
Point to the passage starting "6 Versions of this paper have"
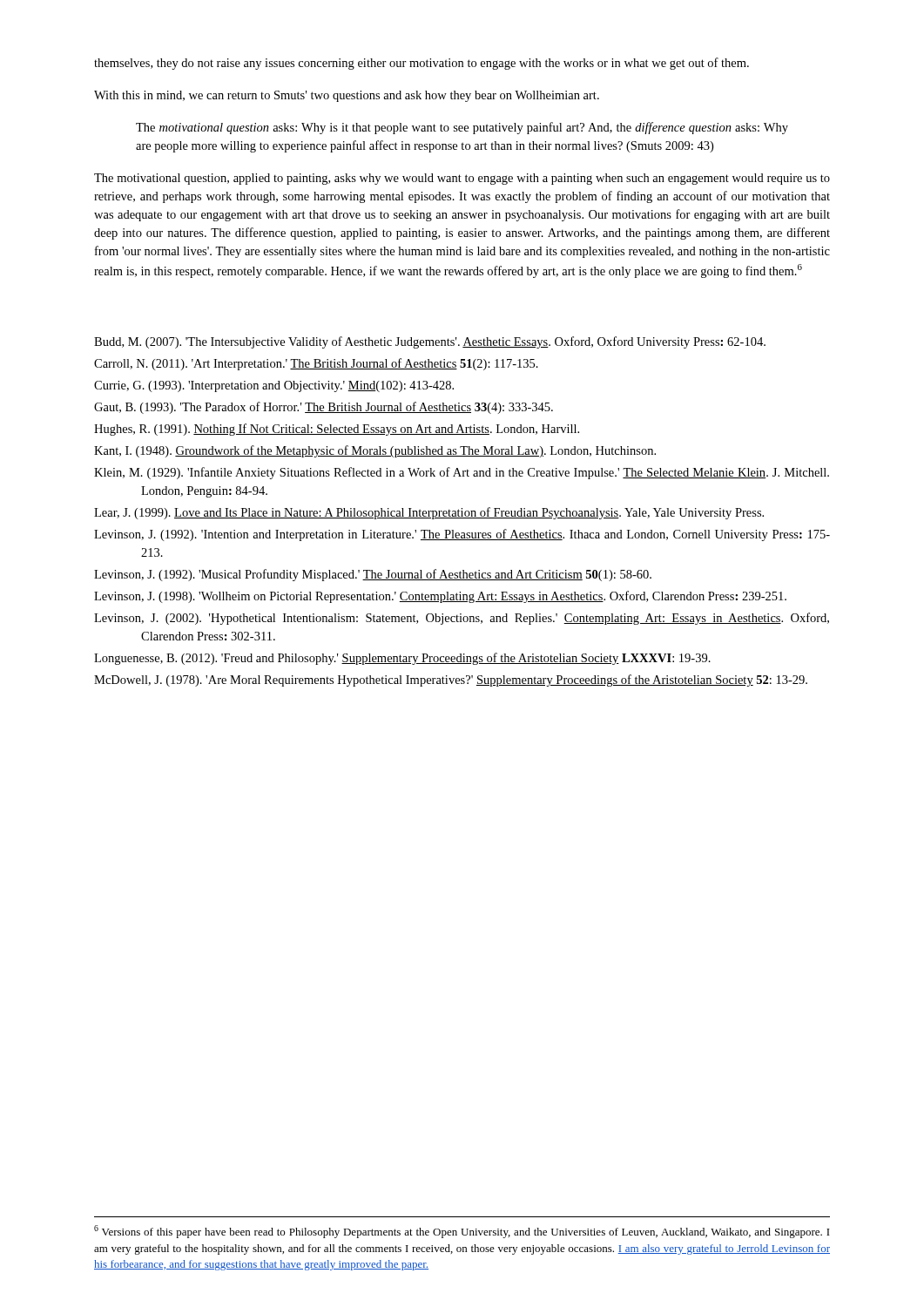pyautogui.click(x=462, y=1247)
